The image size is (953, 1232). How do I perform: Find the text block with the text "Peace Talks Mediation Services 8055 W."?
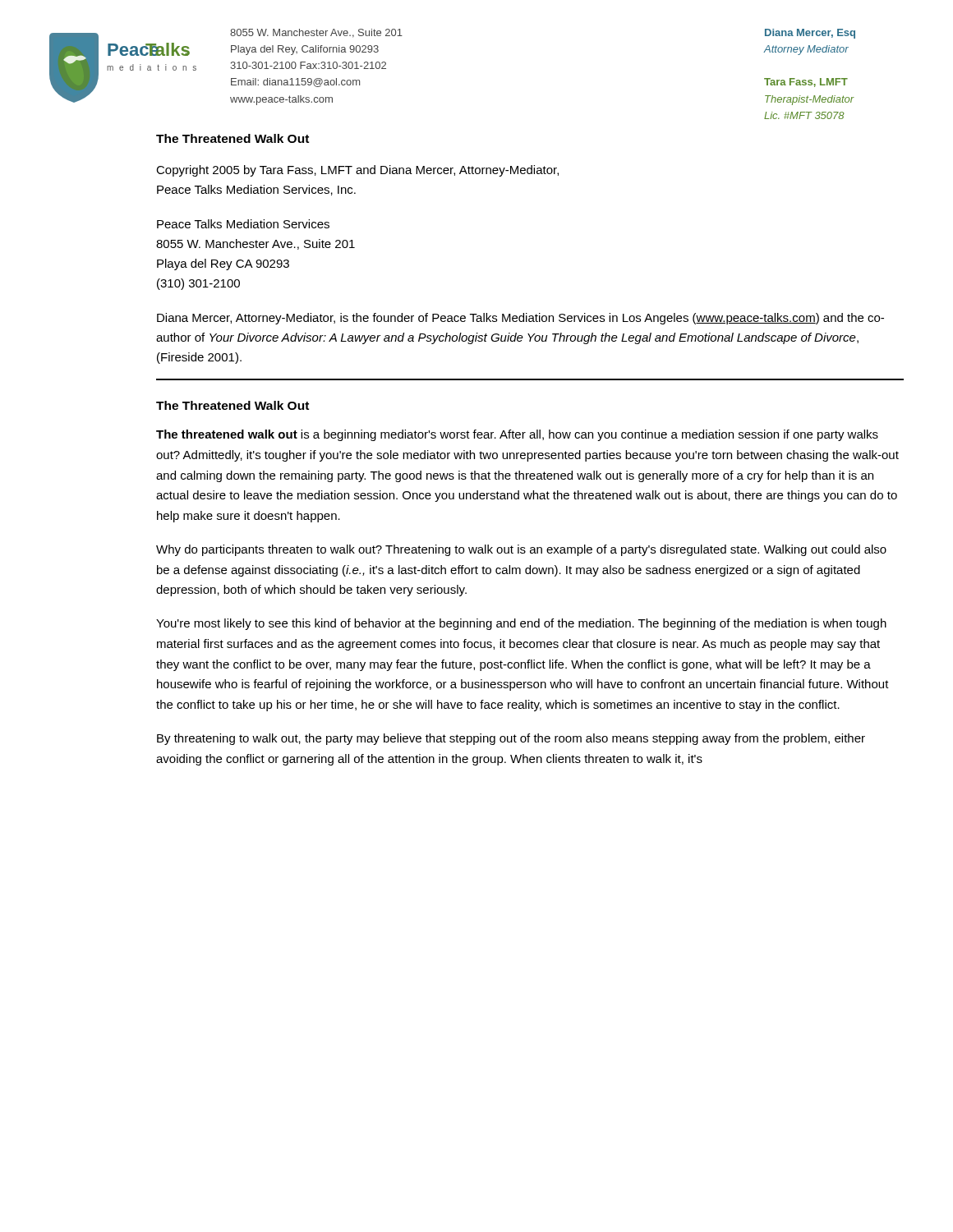[x=256, y=253]
